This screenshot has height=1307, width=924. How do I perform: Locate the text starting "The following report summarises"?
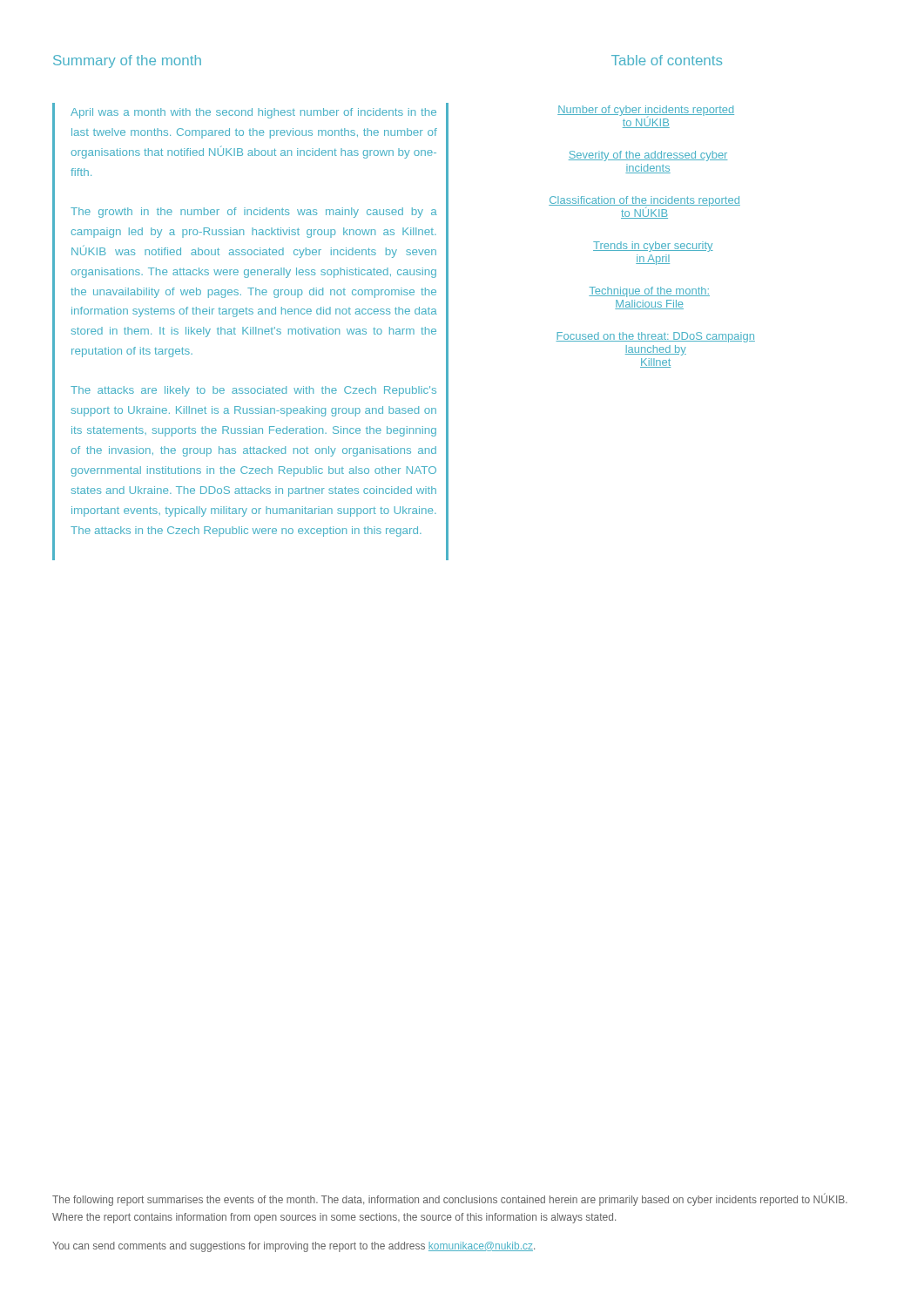(450, 1209)
